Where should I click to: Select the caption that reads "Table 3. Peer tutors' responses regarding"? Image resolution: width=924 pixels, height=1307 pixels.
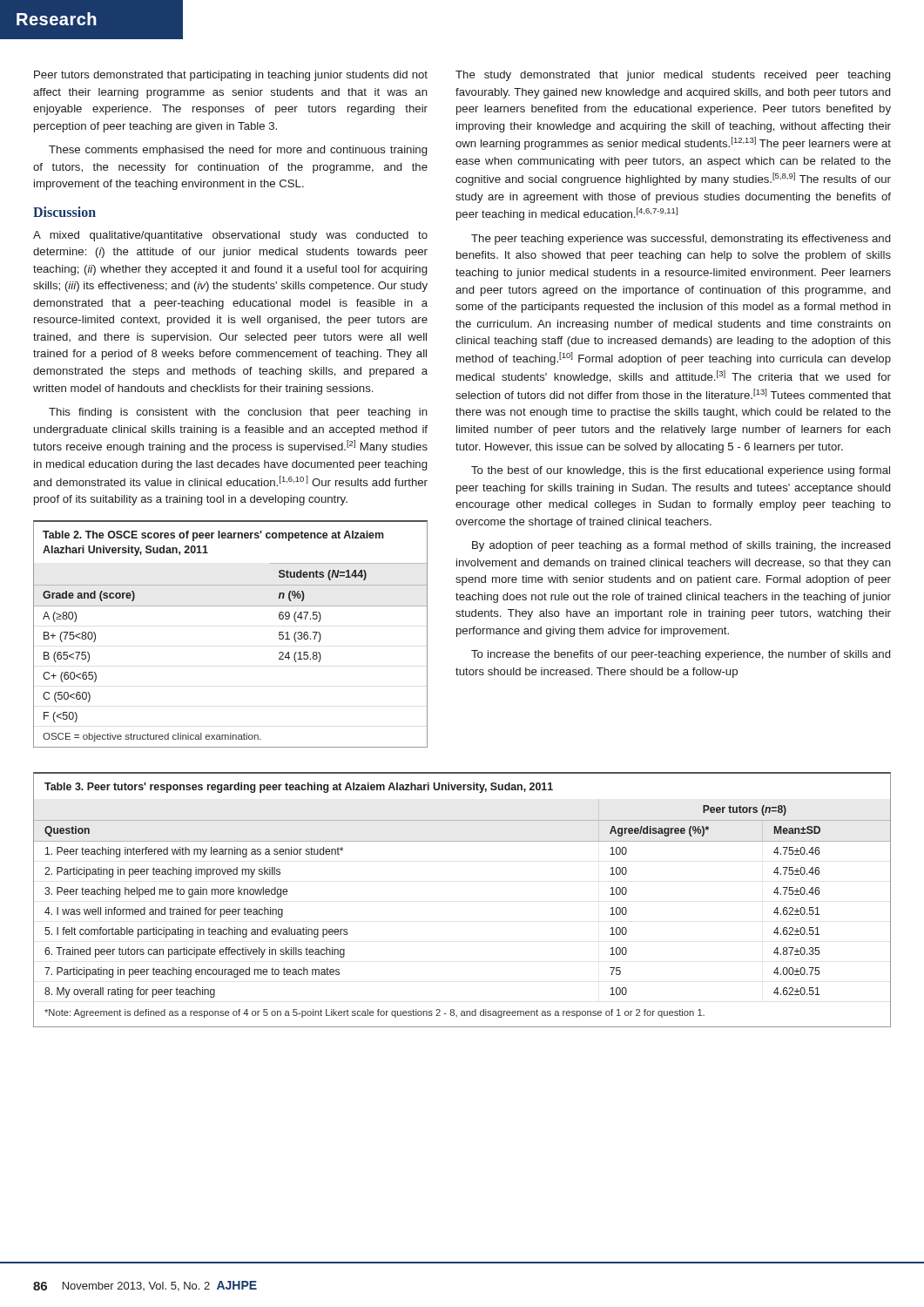pyautogui.click(x=299, y=787)
